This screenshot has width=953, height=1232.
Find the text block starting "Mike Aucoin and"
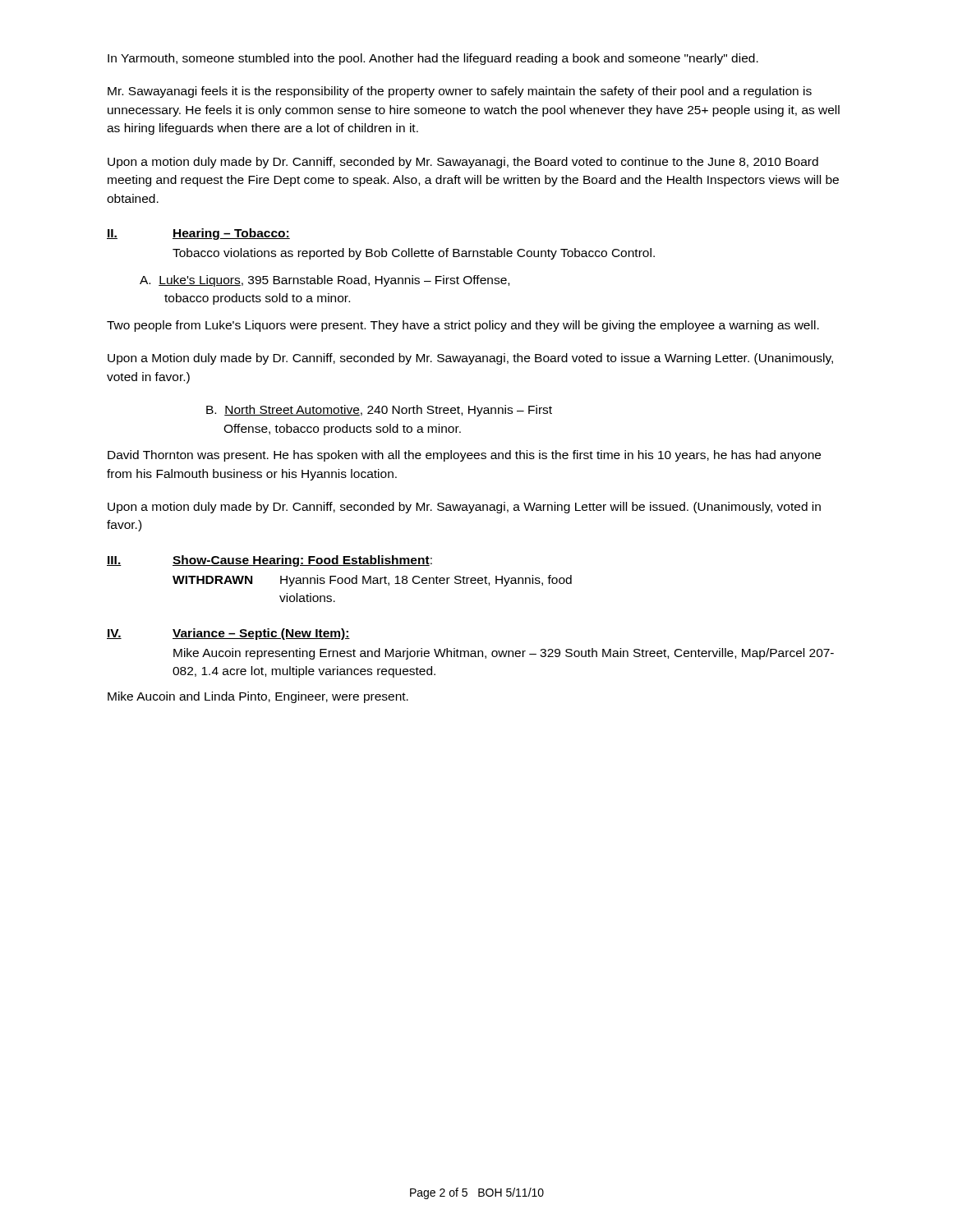[258, 696]
